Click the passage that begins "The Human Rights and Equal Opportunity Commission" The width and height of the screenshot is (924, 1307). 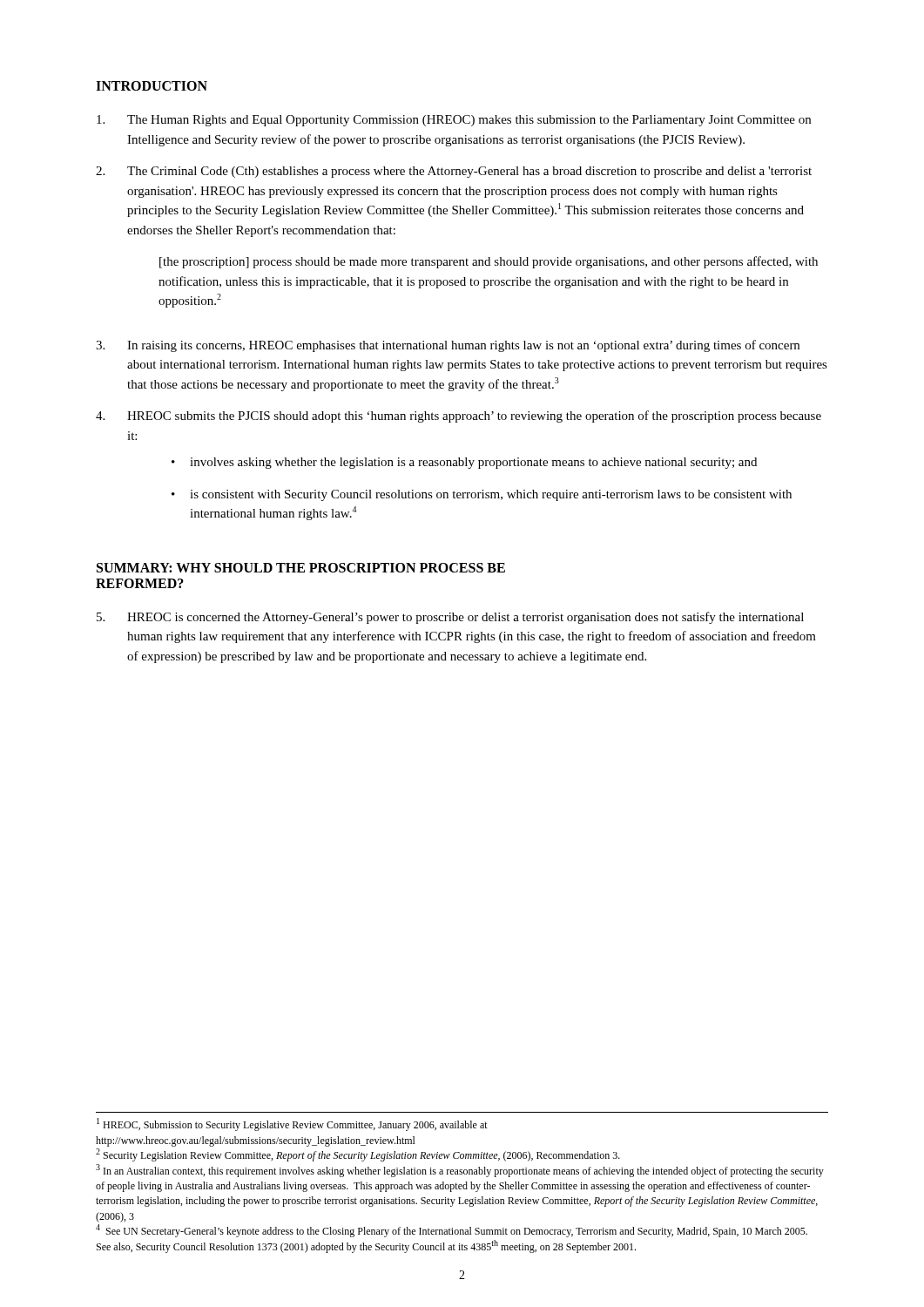click(462, 129)
